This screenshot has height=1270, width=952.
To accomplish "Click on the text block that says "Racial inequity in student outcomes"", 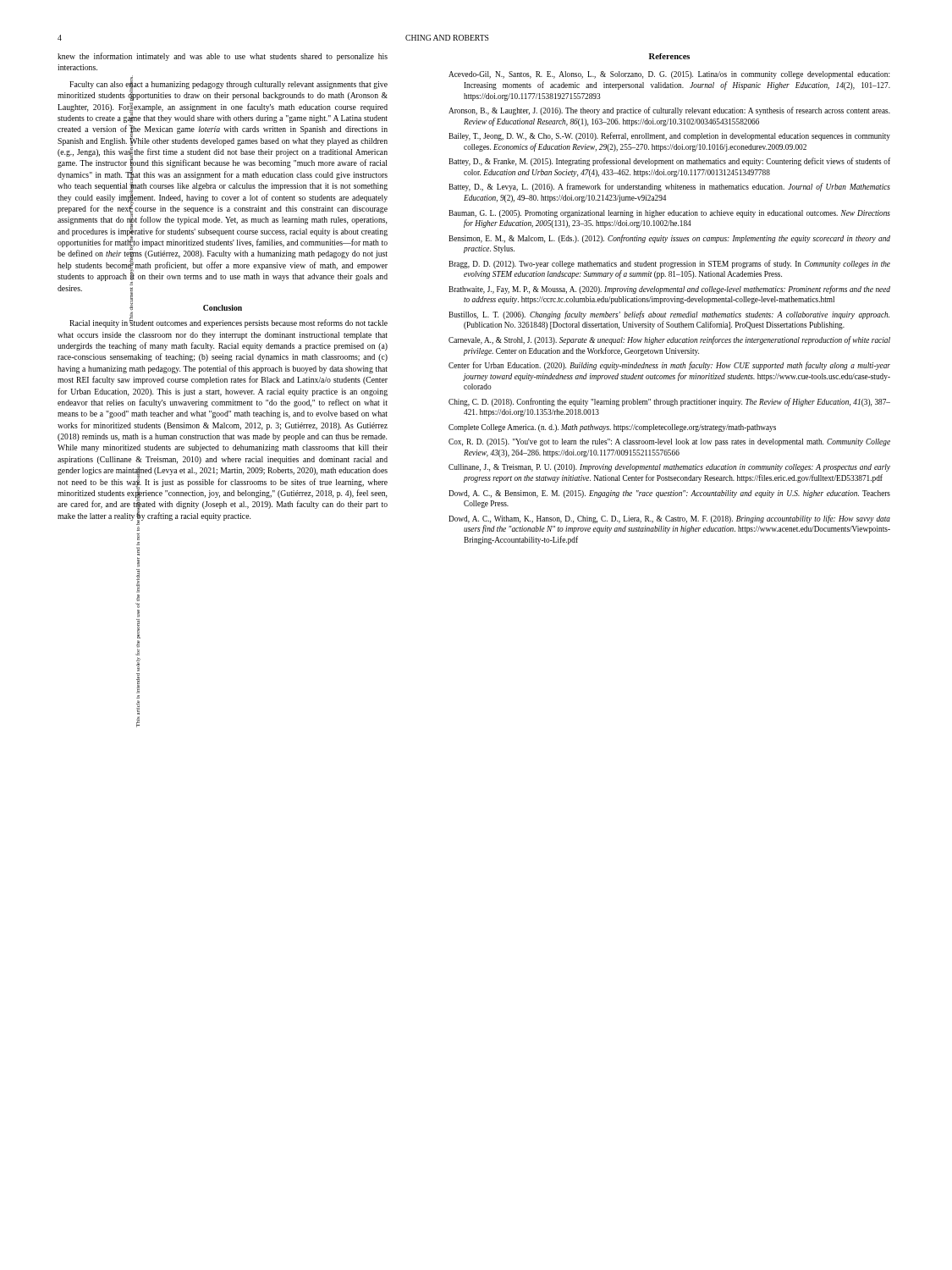I will coord(223,420).
